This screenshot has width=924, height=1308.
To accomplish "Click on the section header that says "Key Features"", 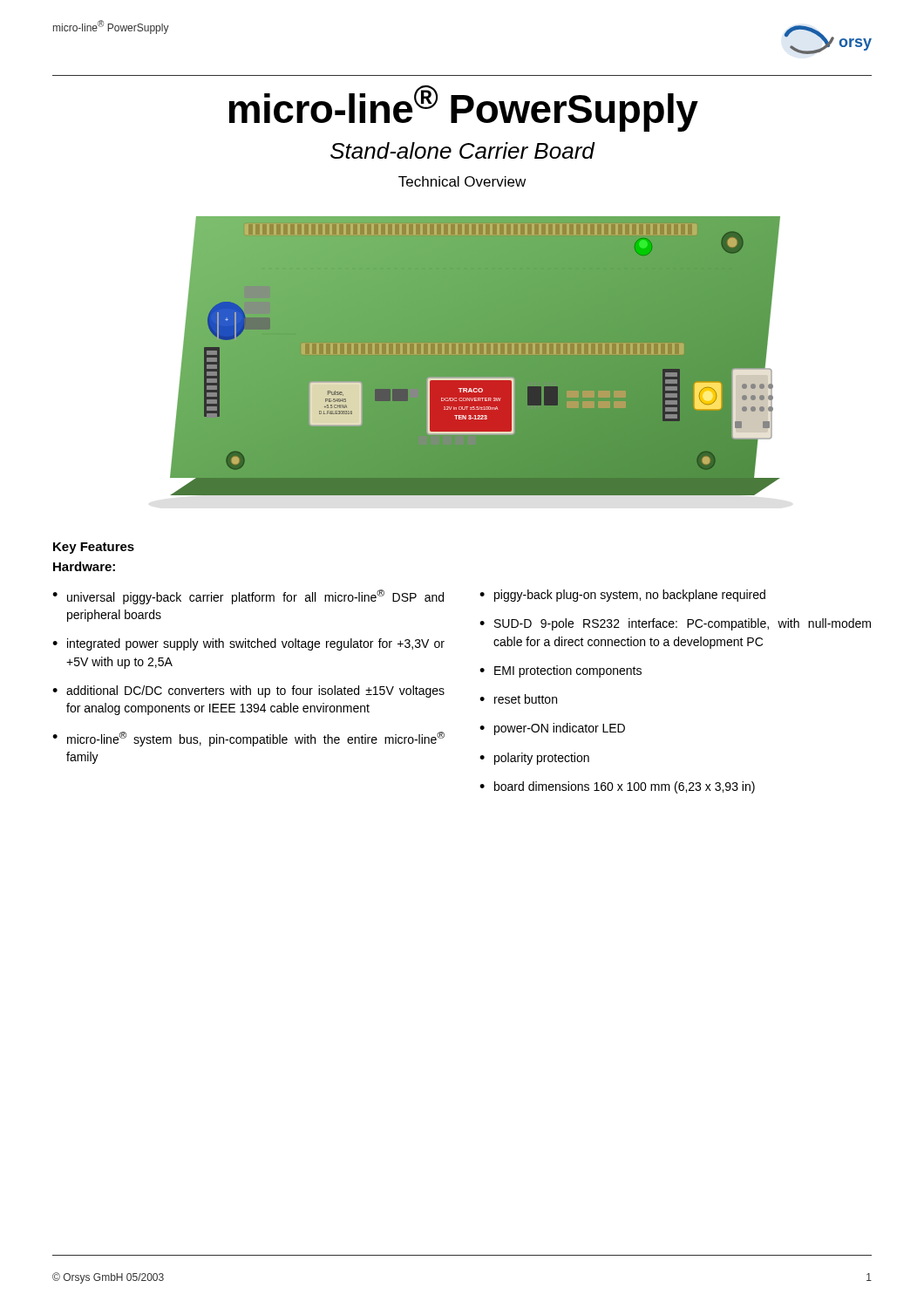I will click(x=93, y=546).
